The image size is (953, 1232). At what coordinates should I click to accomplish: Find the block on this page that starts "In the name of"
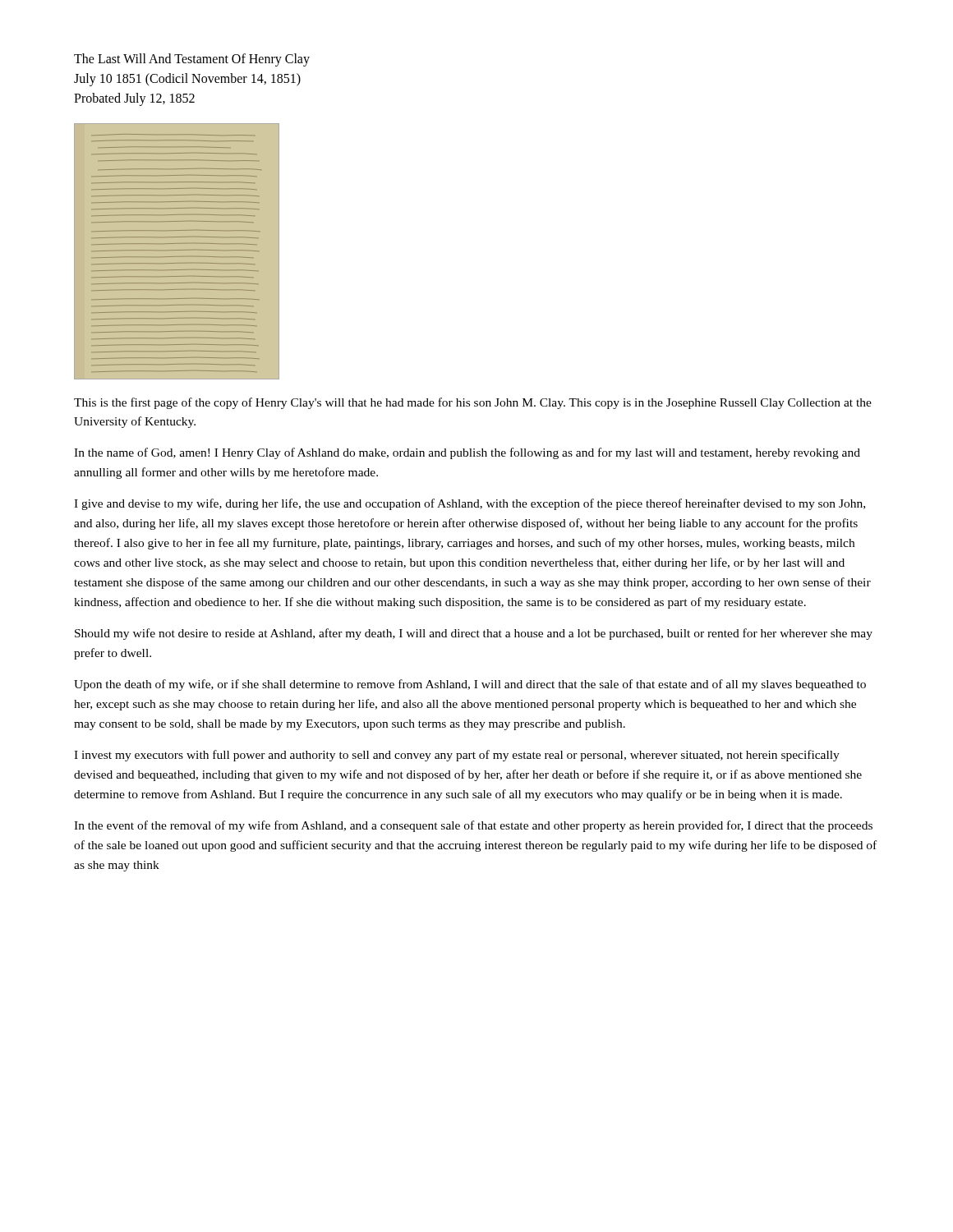click(x=467, y=462)
